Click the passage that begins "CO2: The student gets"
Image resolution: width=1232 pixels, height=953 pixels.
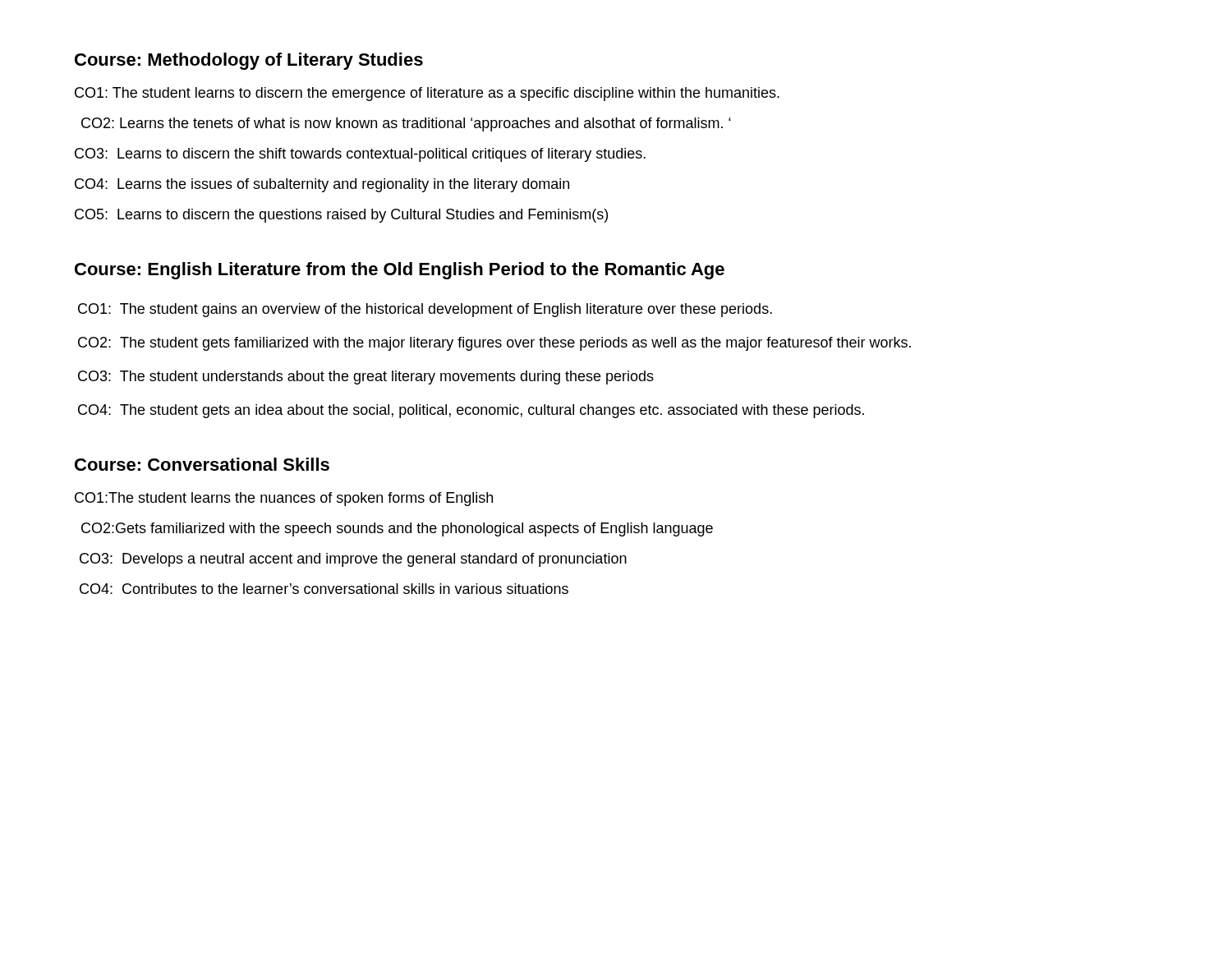coord(618,343)
